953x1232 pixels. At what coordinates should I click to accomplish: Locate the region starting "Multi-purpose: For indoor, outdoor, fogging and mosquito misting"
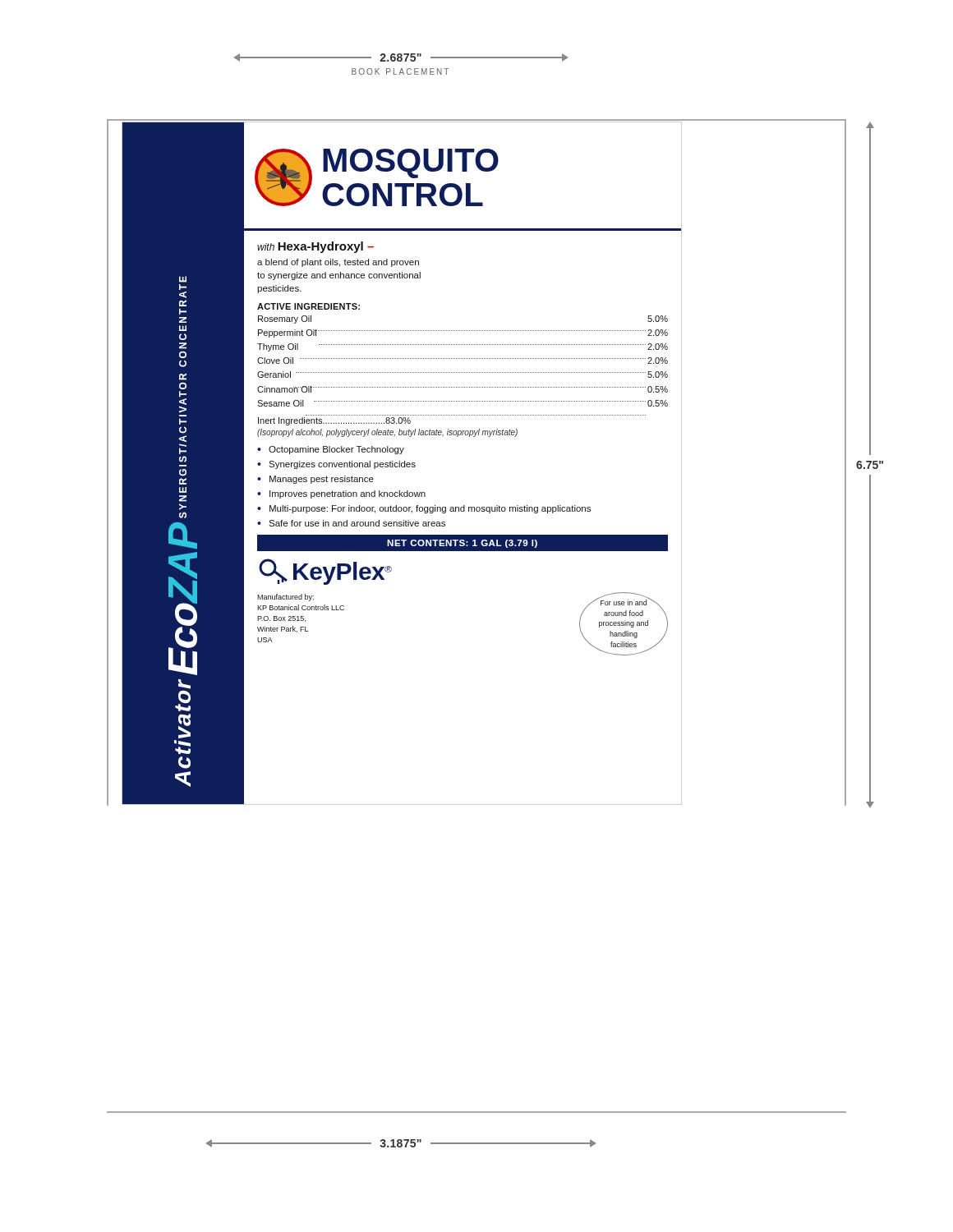430,508
